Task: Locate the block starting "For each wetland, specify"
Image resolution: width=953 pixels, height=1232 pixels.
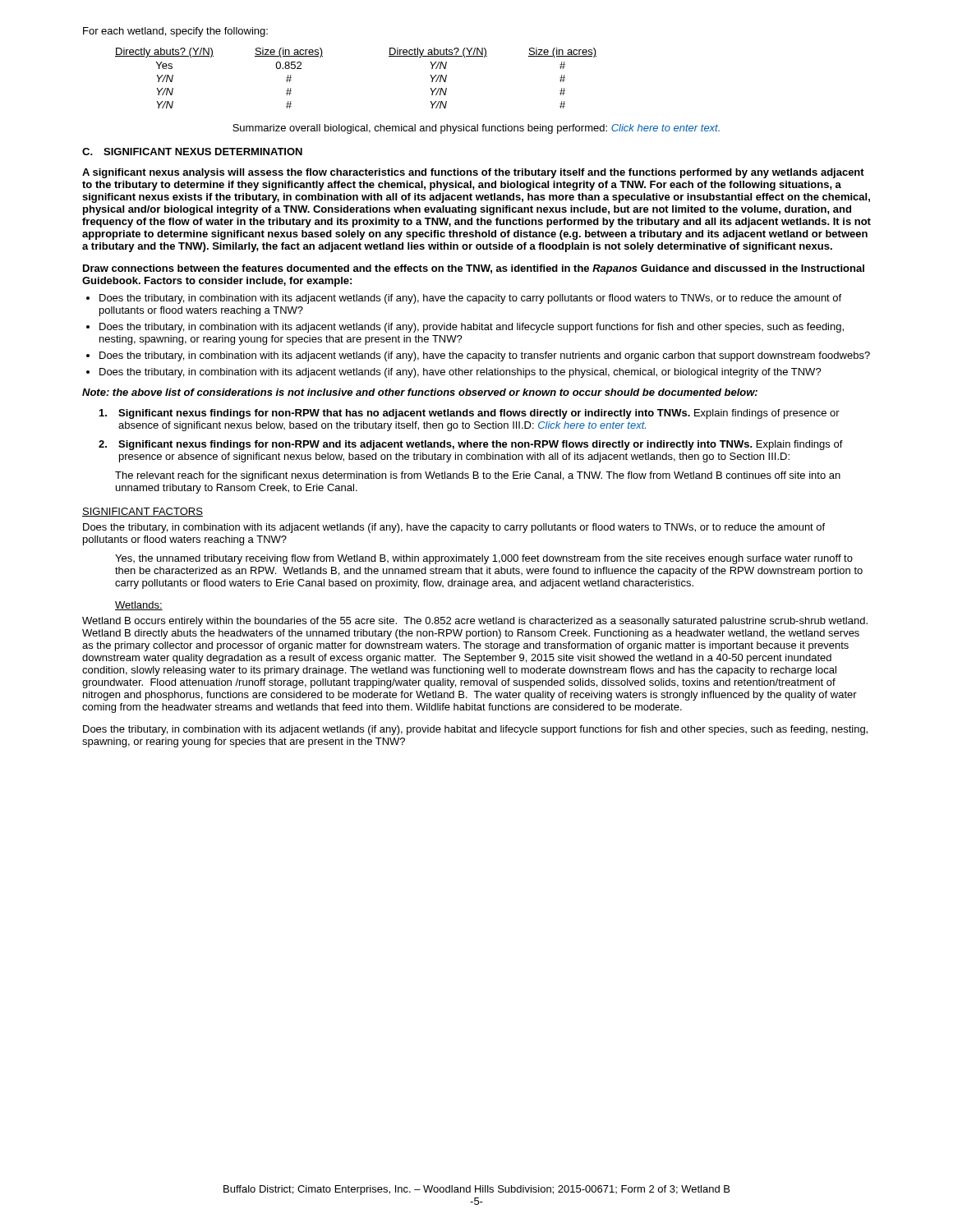Action: (175, 31)
